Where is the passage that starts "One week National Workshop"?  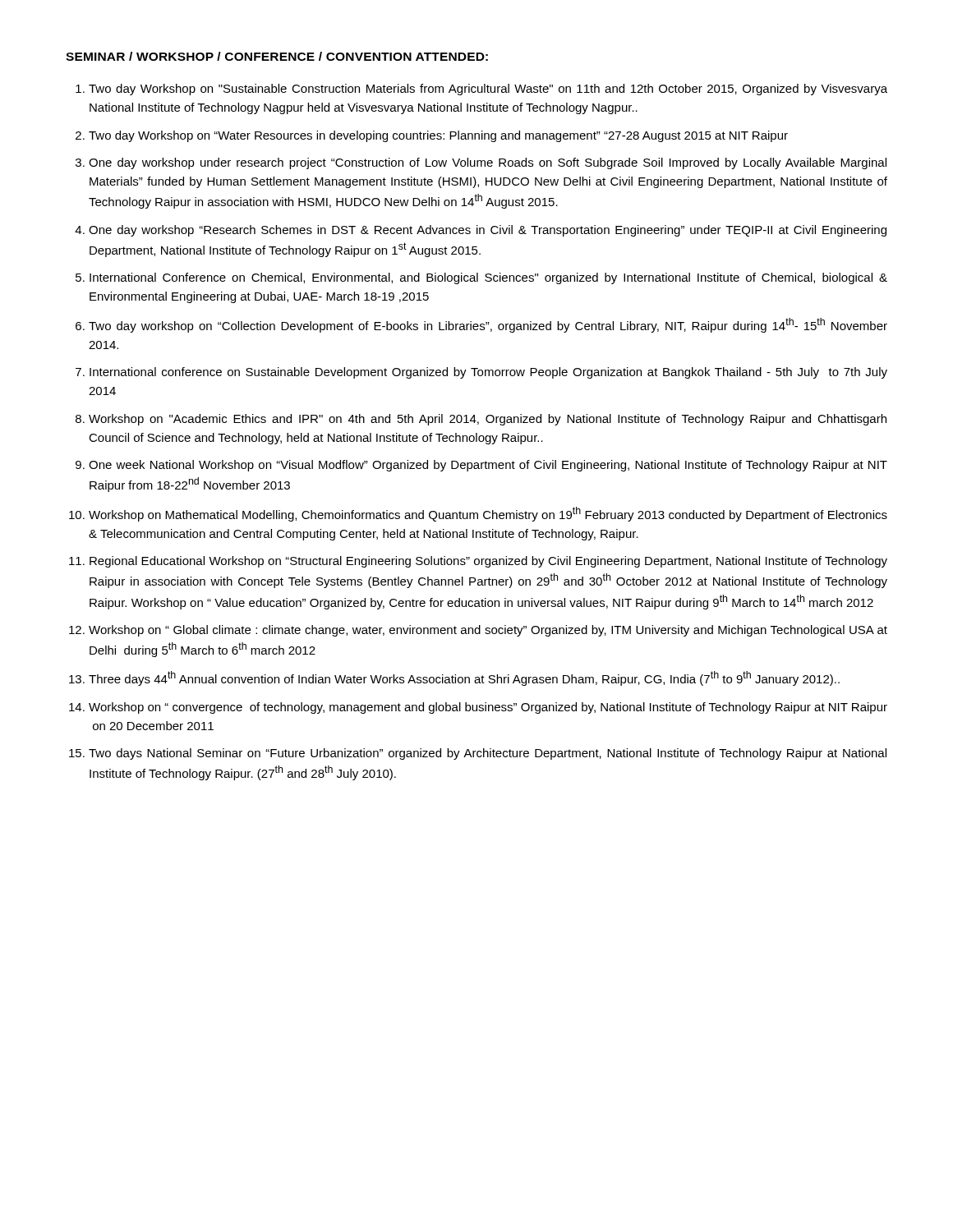(488, 475)
